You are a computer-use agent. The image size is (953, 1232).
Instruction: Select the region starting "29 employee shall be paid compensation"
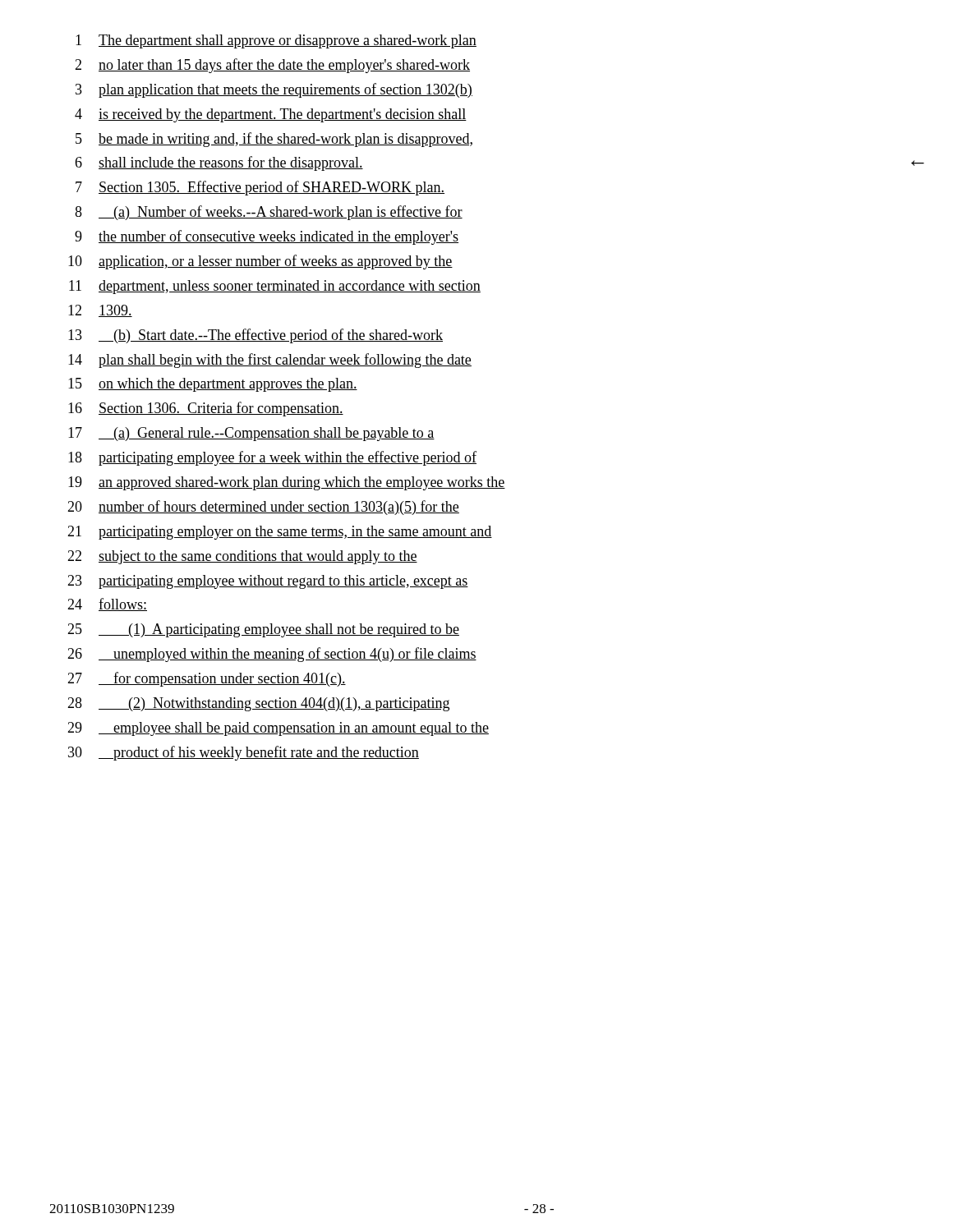pos(269,728)
